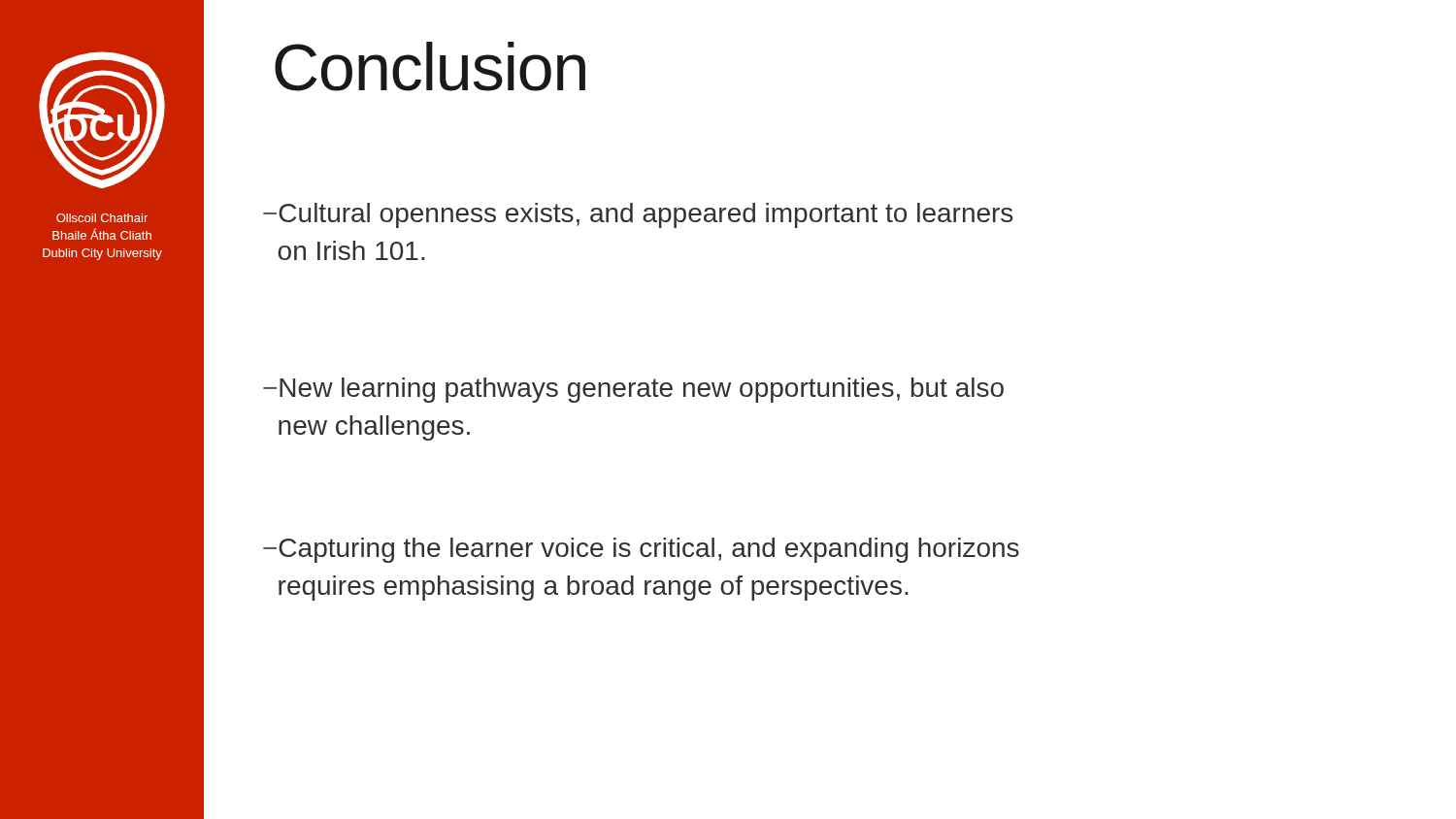The width and height of the screenshot is (1456, 819).
Task: Where is the passage that starts "−Cultural openness exists, and appeared important to learners"?
Action: [638, 232]
